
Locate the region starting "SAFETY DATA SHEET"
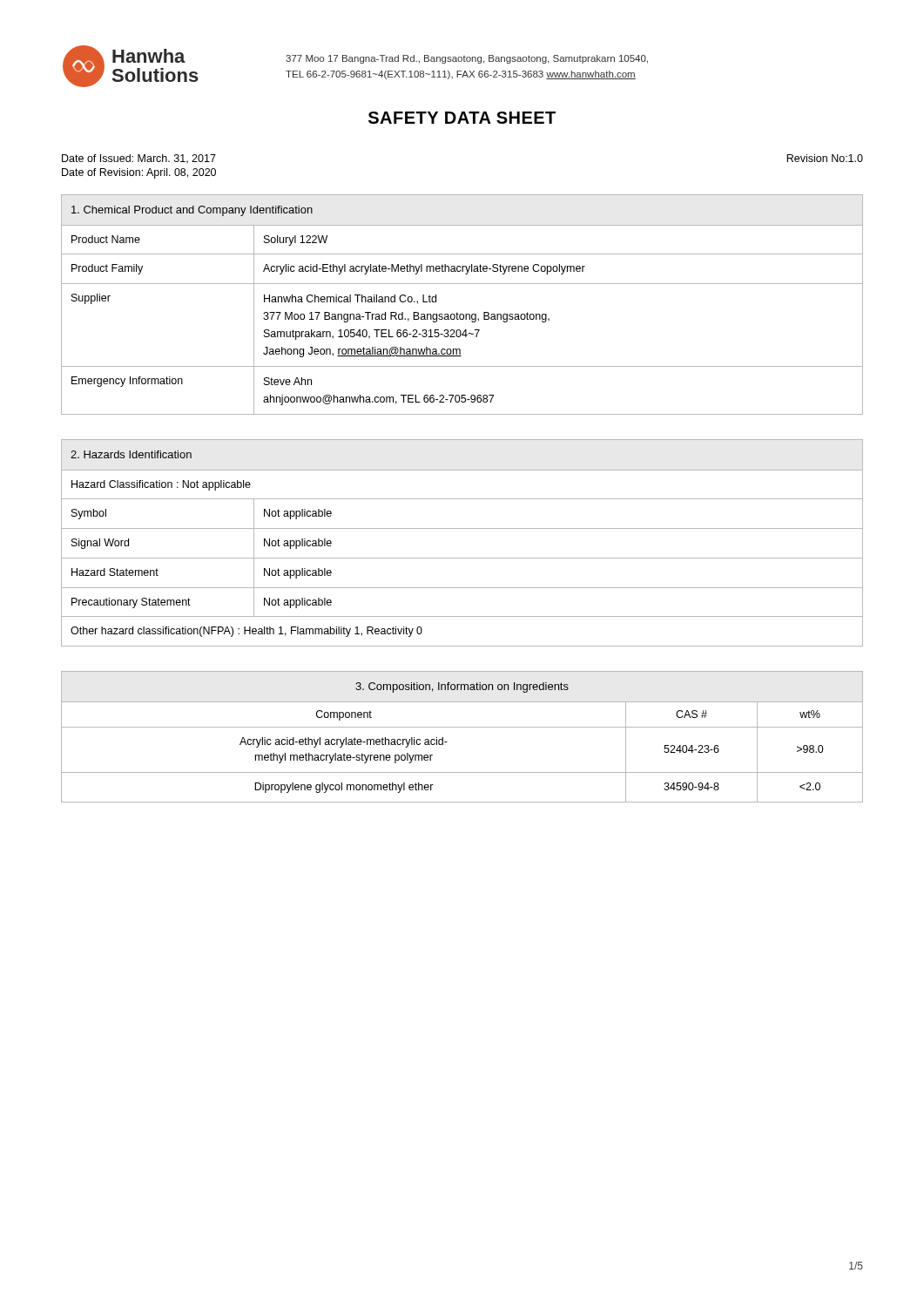point(462,118)
